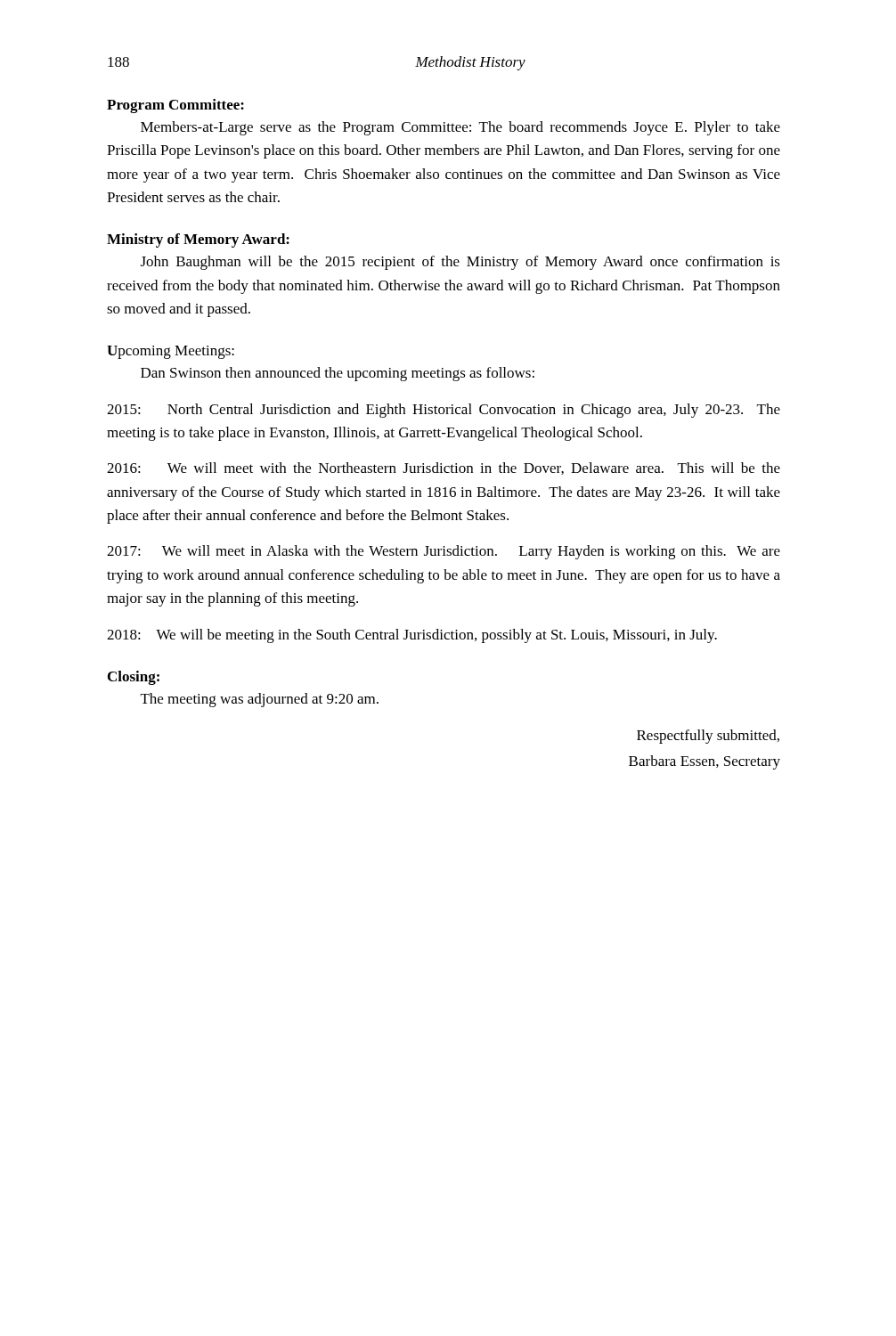This screenshot has height=1336, width=896.
Task: Select the block starting "Program Committee:"
Action: [176, 105]
